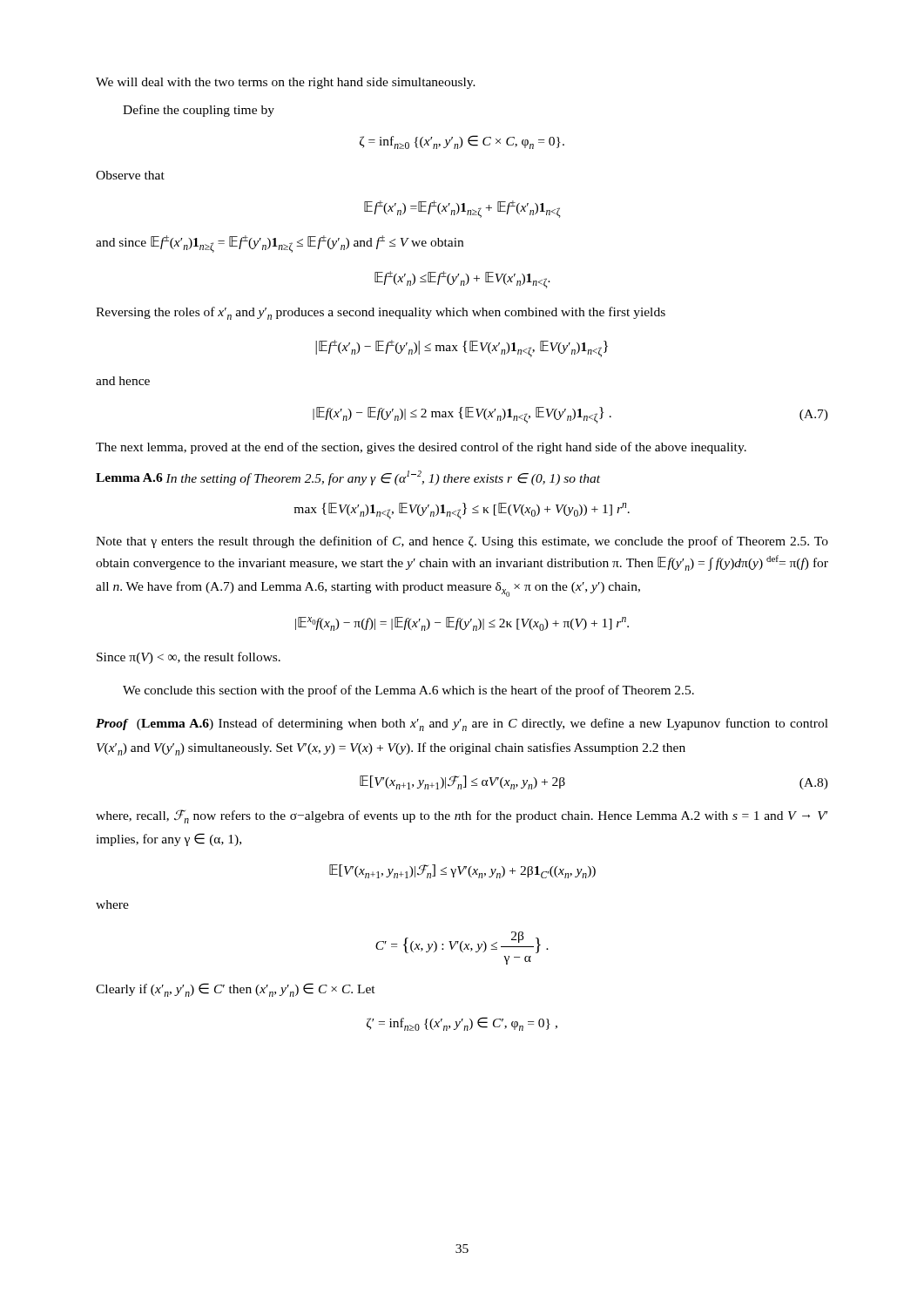The height and width of the screenshot is (1307, 924).
Task: Click on the passage starting "ζ′ = infn≥0 {(x′n, y′n) ∈ C′,"
Action: pos(462,1024)
